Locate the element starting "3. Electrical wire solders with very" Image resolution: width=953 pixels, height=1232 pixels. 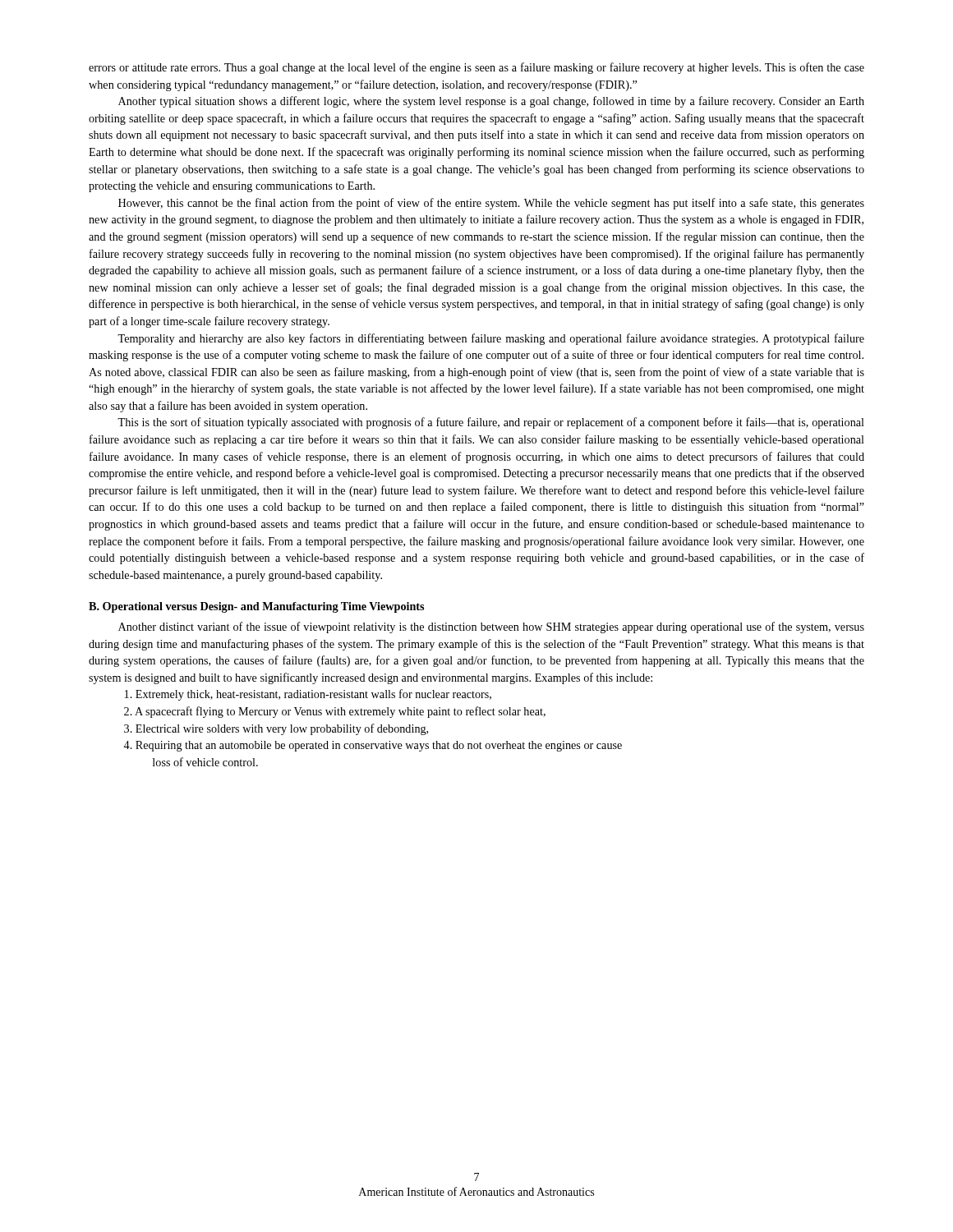[276, 728]
